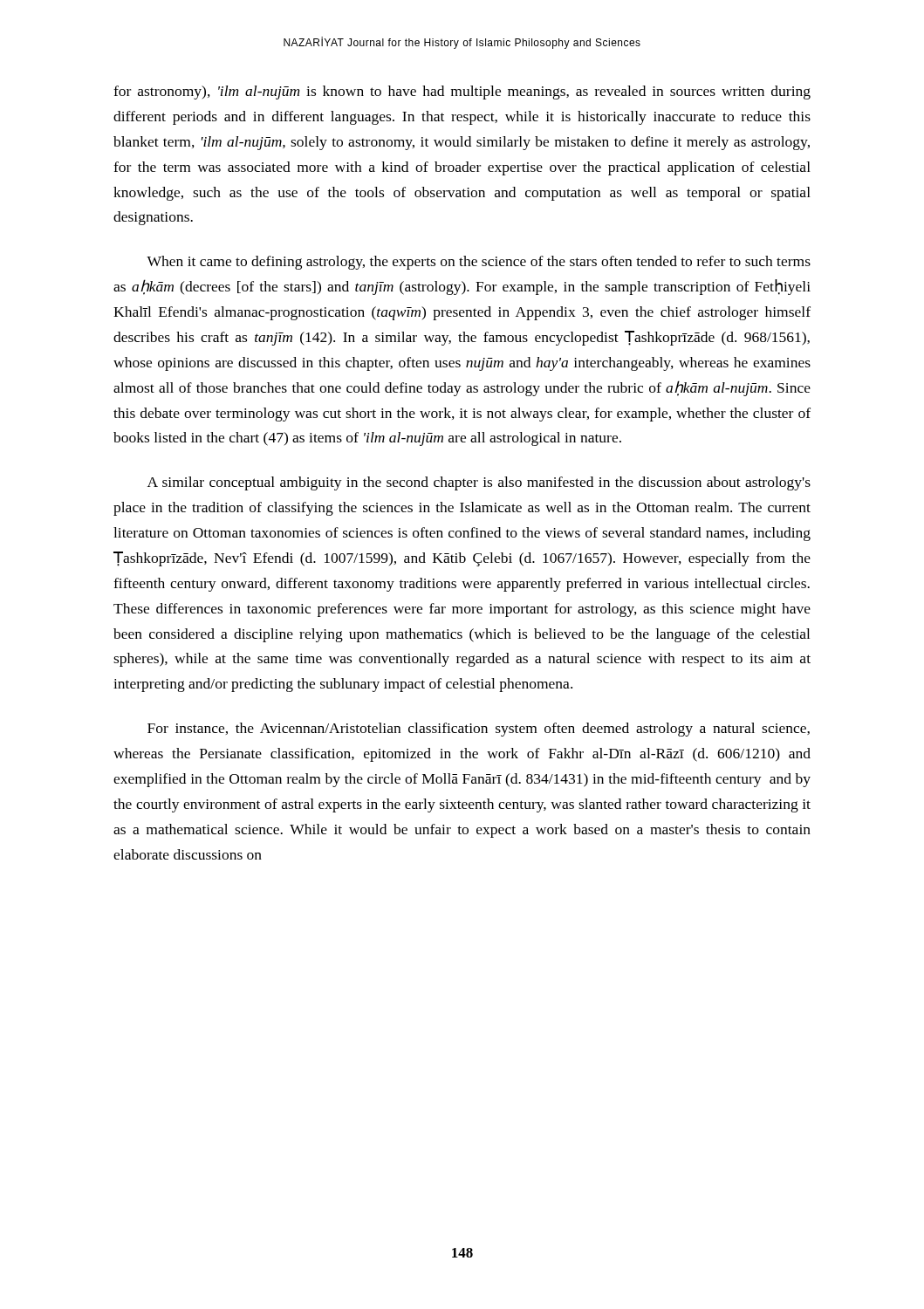Point to the element starting "A similar conceptual ambiguity in the second"
The width and height of the screenshot is (924, 1309).
pyautogui.click(x=462, y=583)
